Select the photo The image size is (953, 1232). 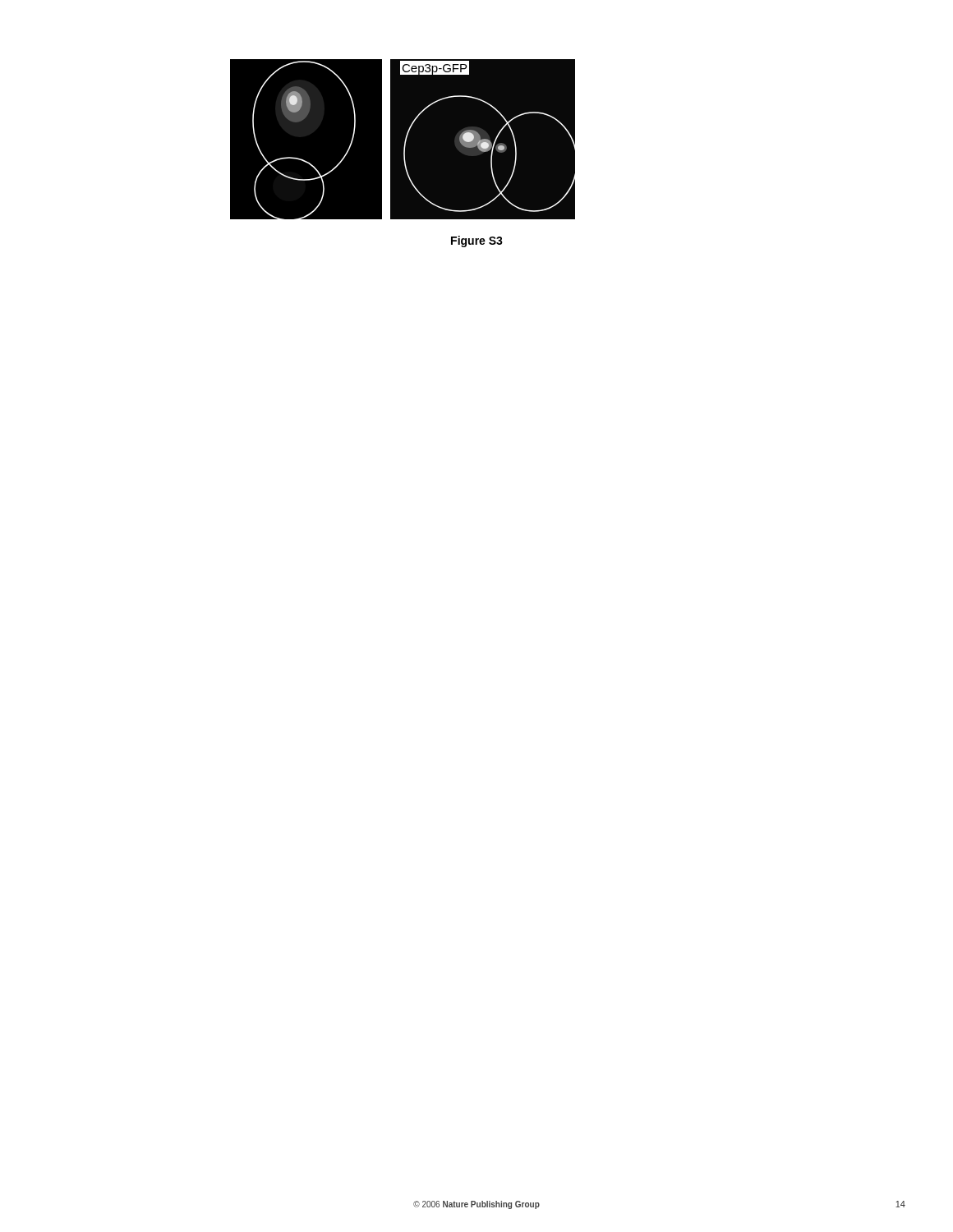click(x=403, y=139)
